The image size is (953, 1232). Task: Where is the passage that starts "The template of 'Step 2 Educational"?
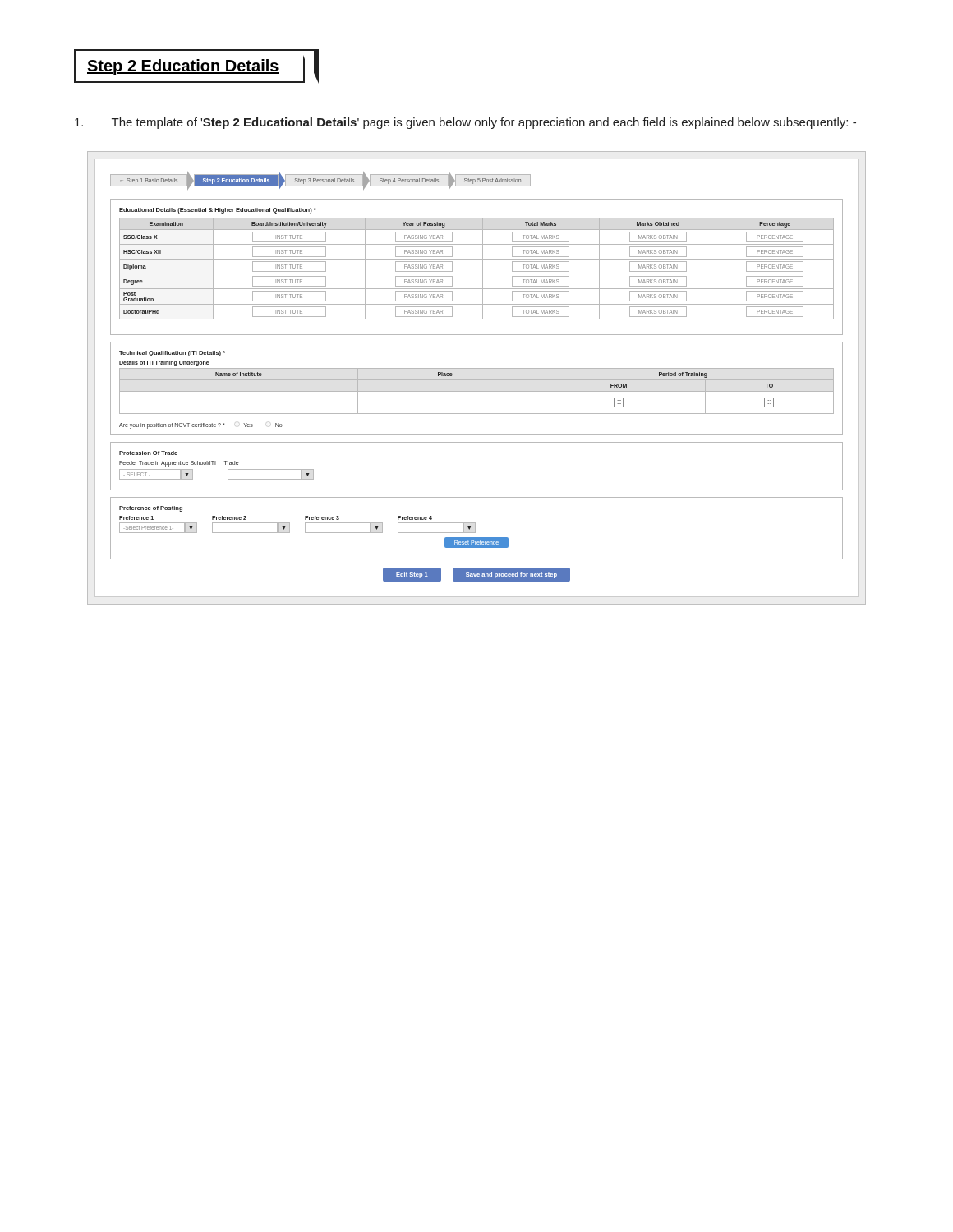point(465,122)
